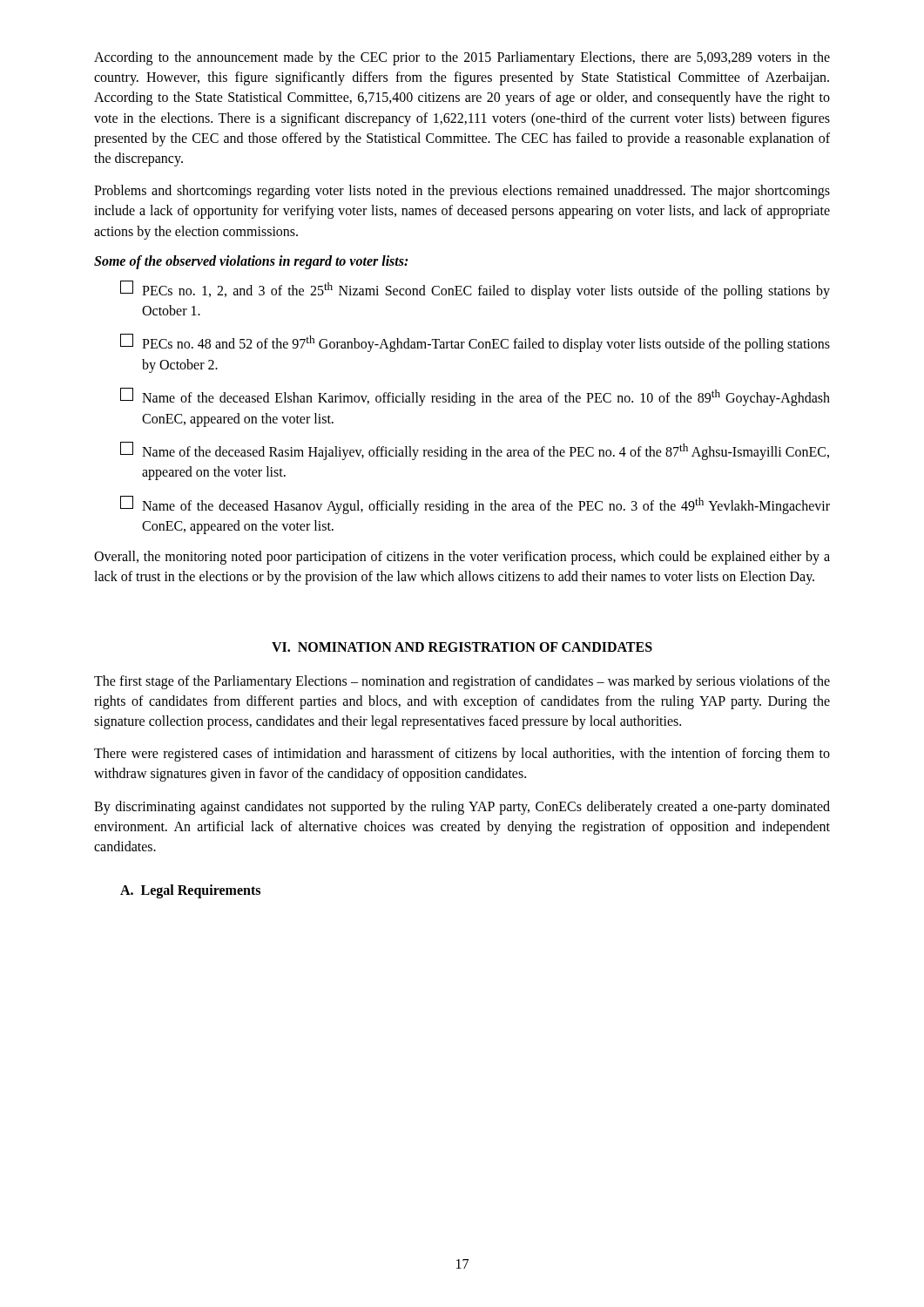Click on the passage starting "According to the"
924x1307 pixels.
[x=462, y=108]
